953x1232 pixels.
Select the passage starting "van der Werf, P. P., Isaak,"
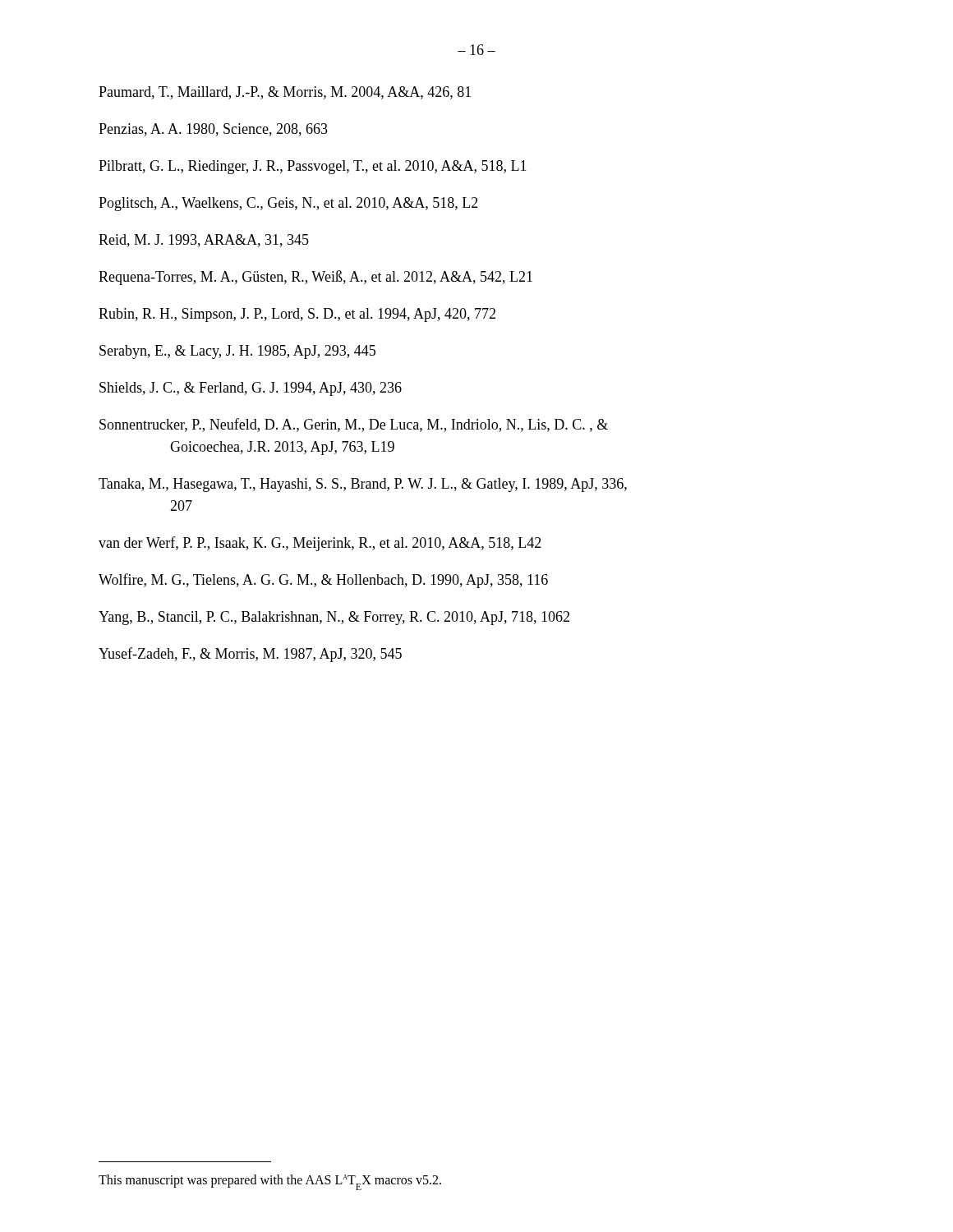(320, 543)
